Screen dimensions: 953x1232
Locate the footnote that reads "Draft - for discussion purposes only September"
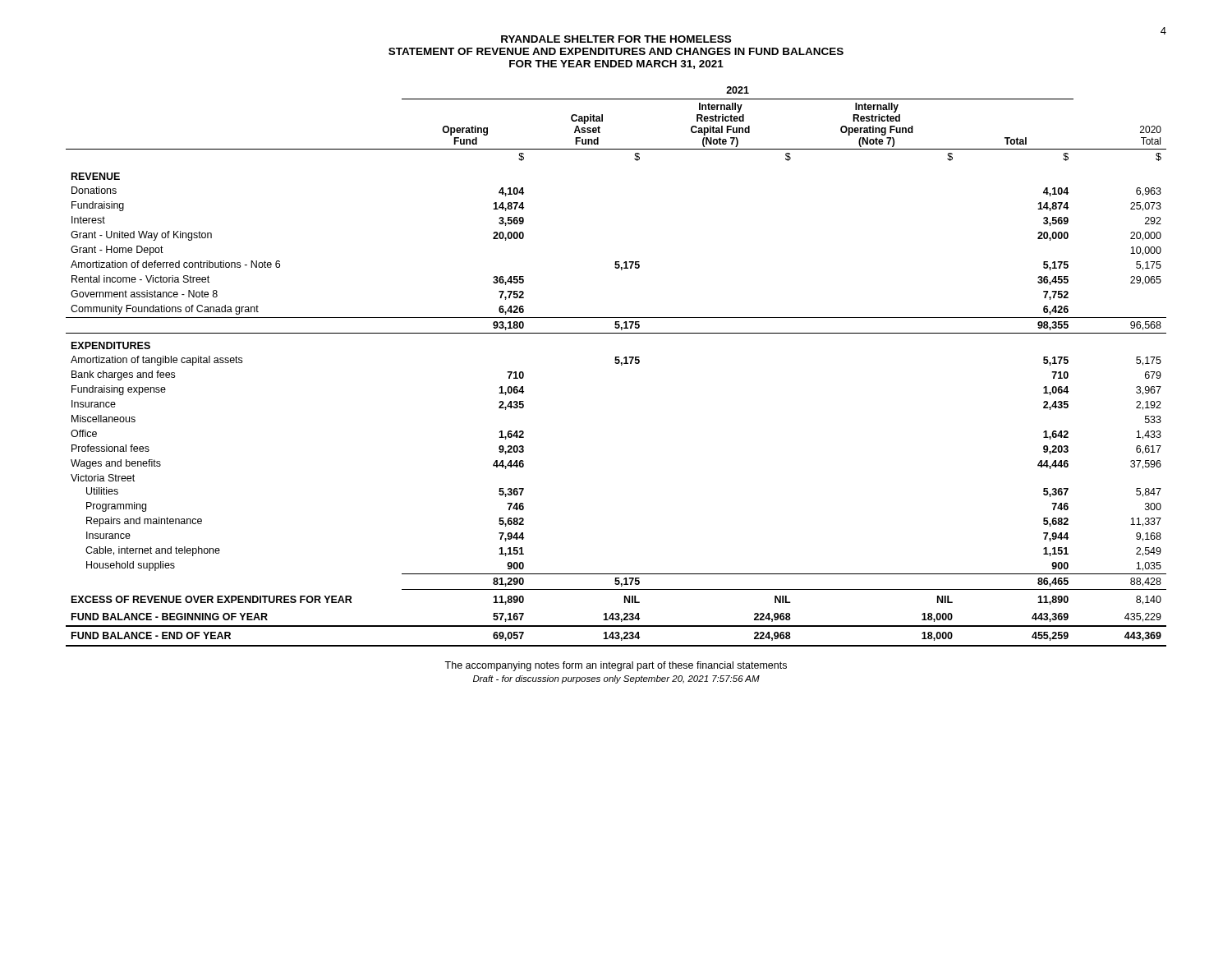pyautogui.click(x=616, y=678)
